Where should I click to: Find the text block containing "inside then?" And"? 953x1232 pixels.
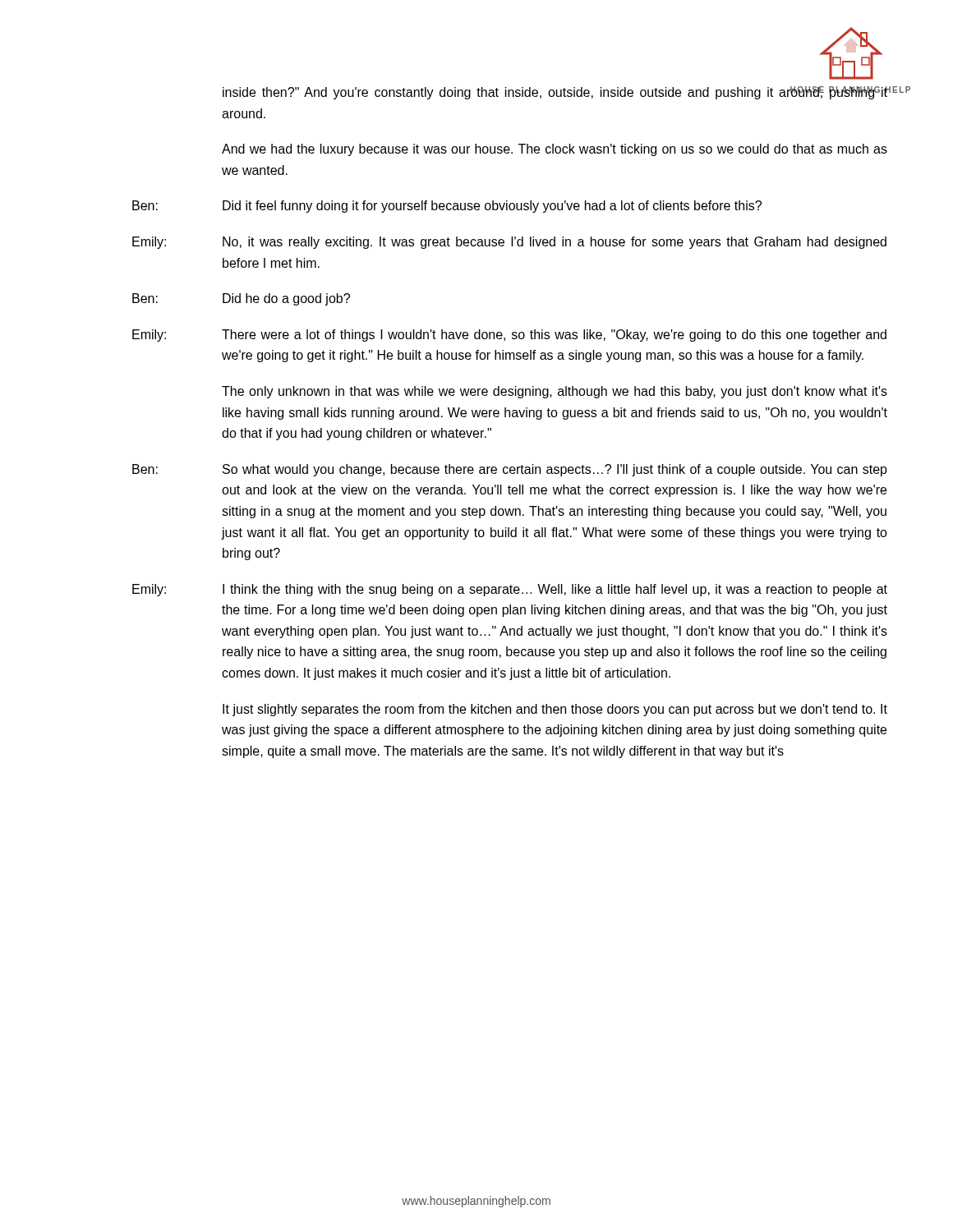555,103
